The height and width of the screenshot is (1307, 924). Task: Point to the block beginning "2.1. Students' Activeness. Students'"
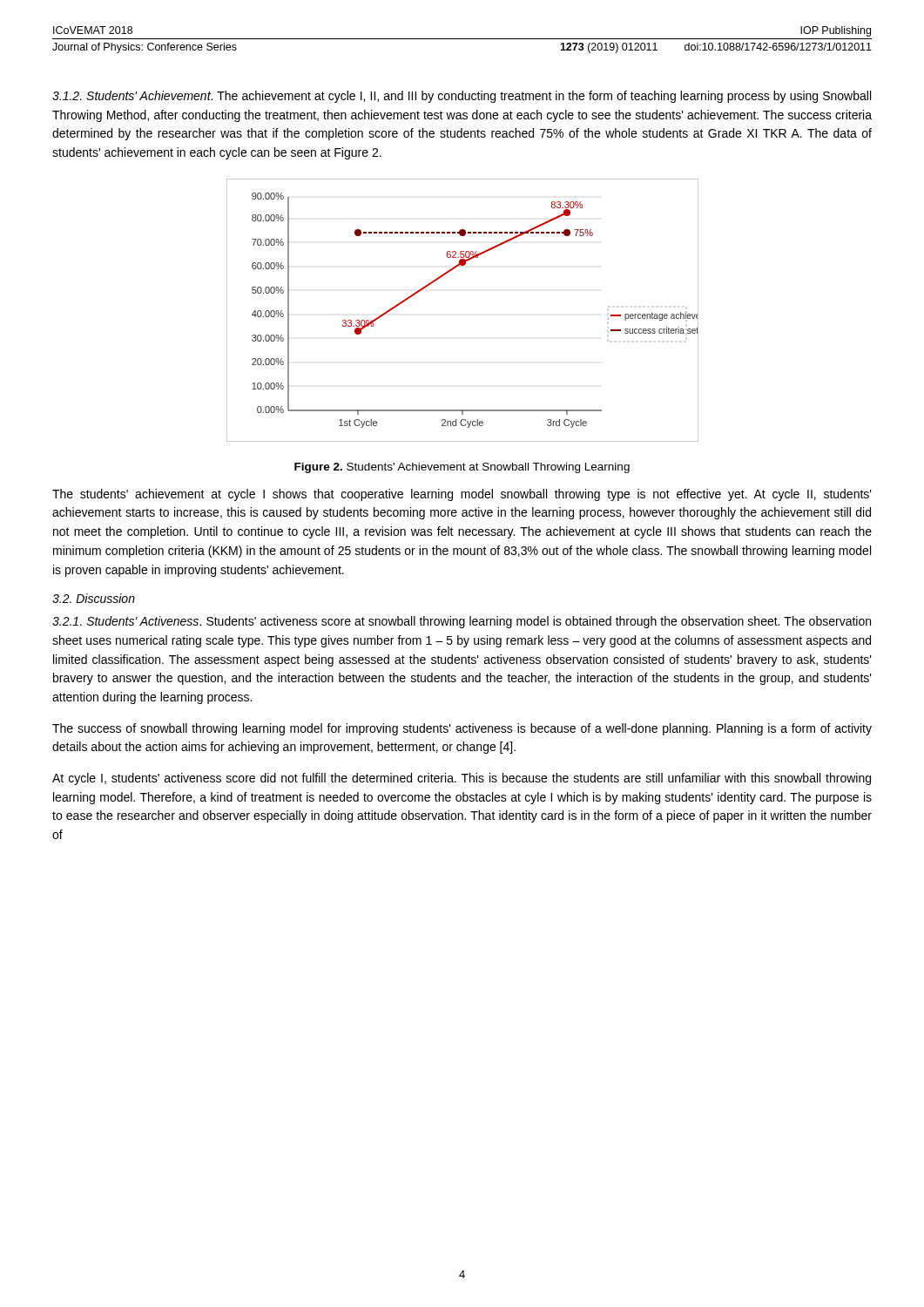pyautogui.click(x=462, y=659)
